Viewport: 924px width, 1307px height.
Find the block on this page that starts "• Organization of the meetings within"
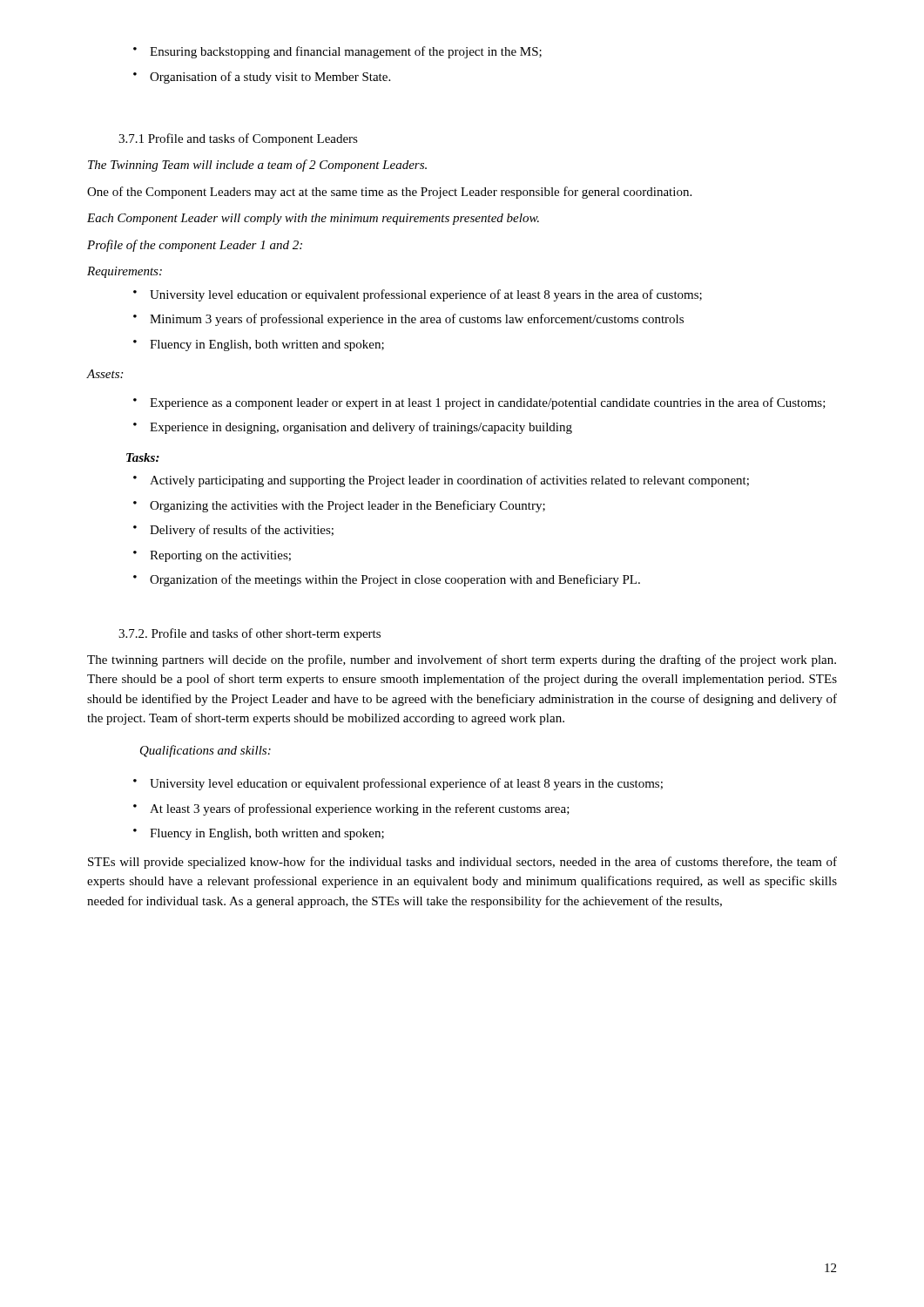481,580
